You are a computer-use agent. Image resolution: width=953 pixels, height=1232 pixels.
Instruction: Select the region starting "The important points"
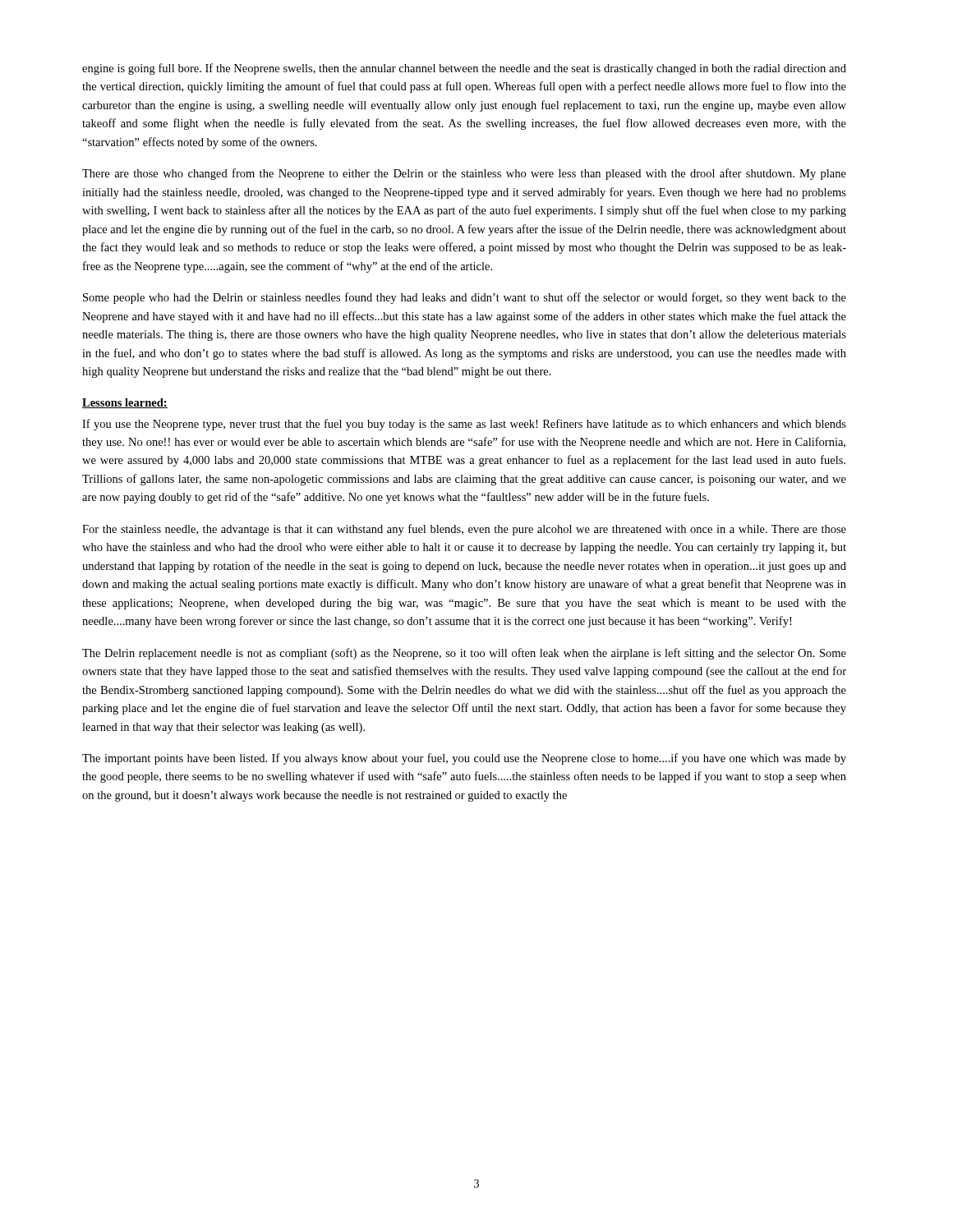pos(464,777)
